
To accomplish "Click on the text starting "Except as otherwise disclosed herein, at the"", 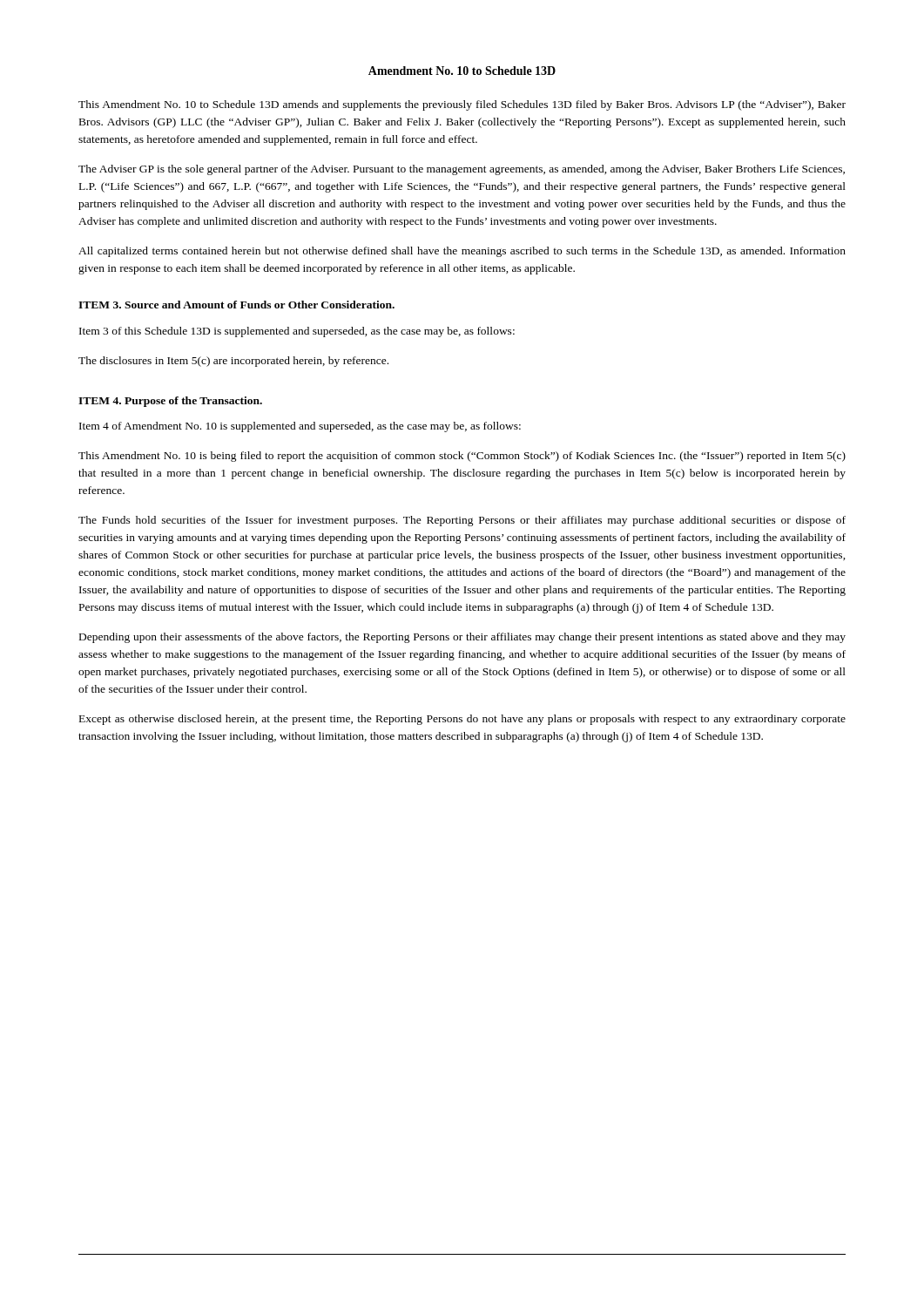I will pos(462,727).
